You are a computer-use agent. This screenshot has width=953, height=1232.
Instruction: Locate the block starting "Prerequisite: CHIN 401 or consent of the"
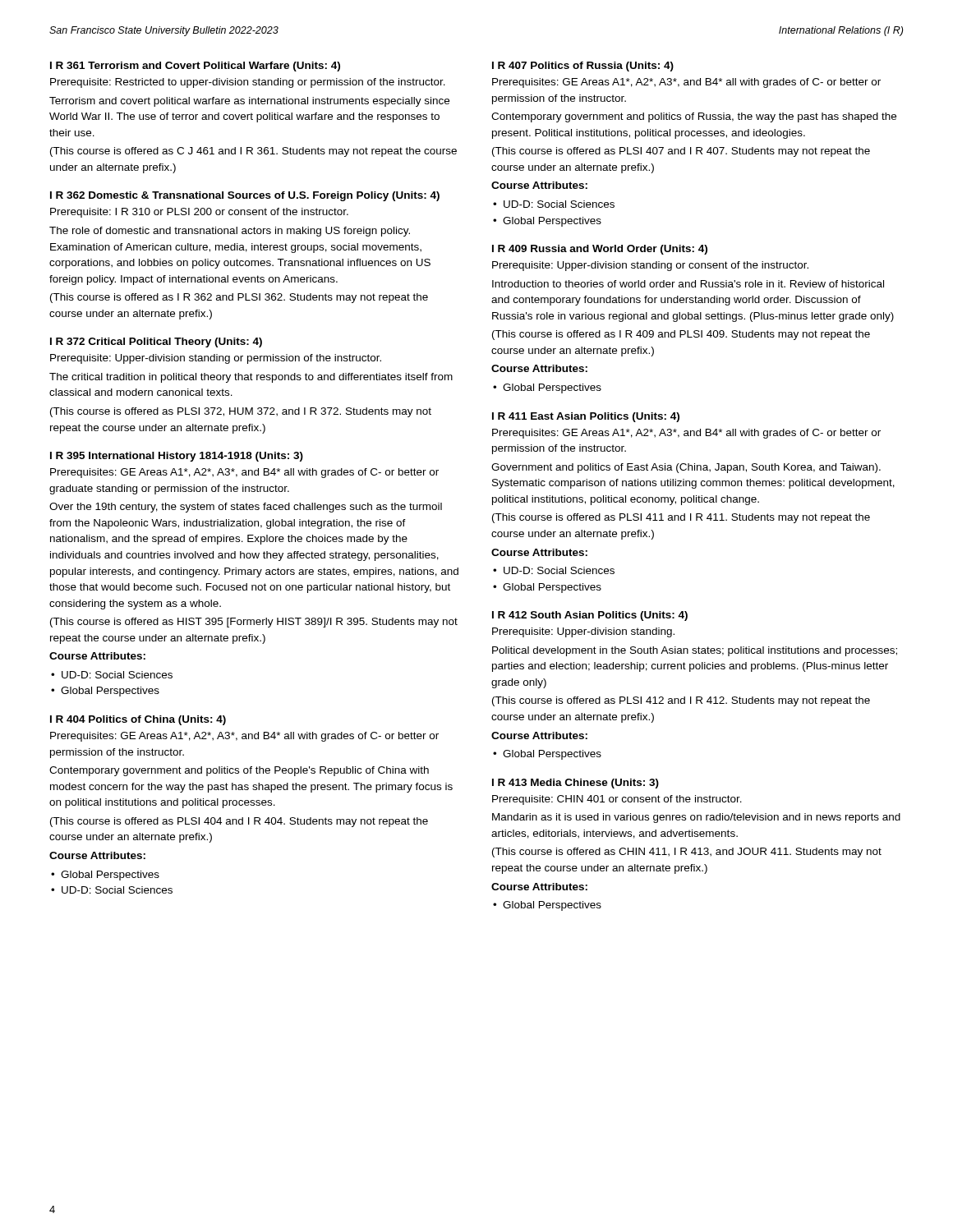(698, 843)
